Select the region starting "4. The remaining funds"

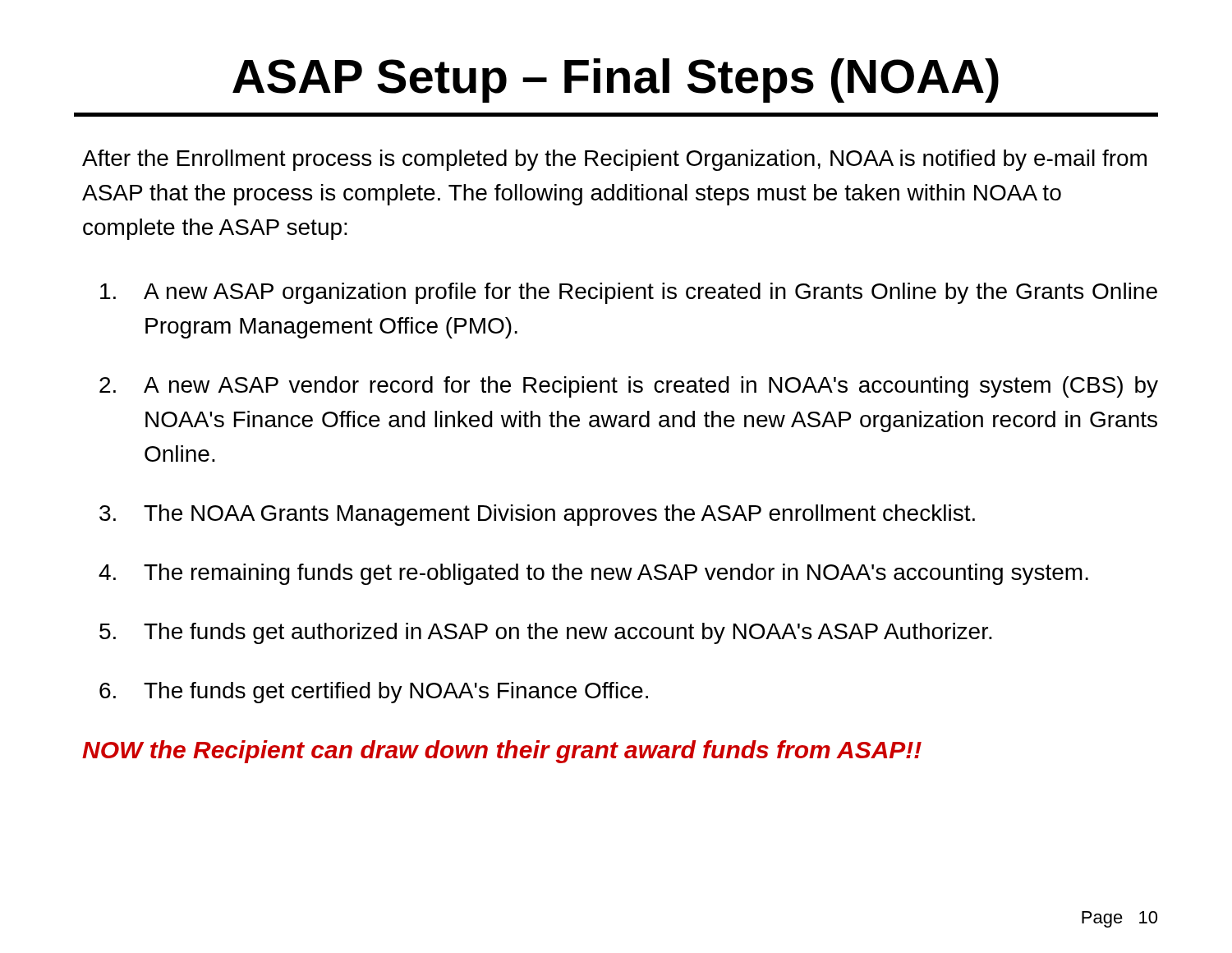point(594,572)
